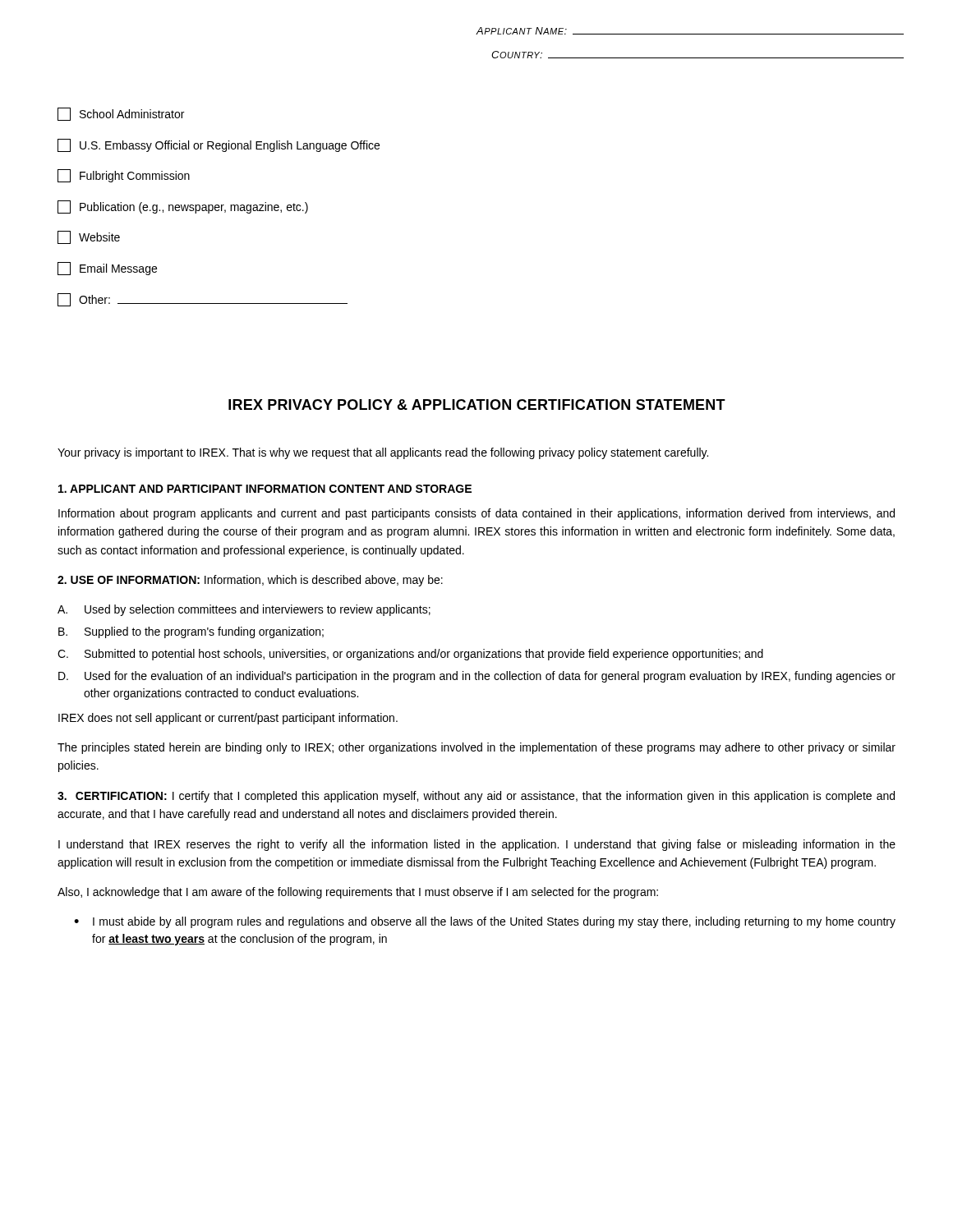Locate the region starting "IREX does not"
Viewport: 953px width, 1232px height.
coord(228,717)
